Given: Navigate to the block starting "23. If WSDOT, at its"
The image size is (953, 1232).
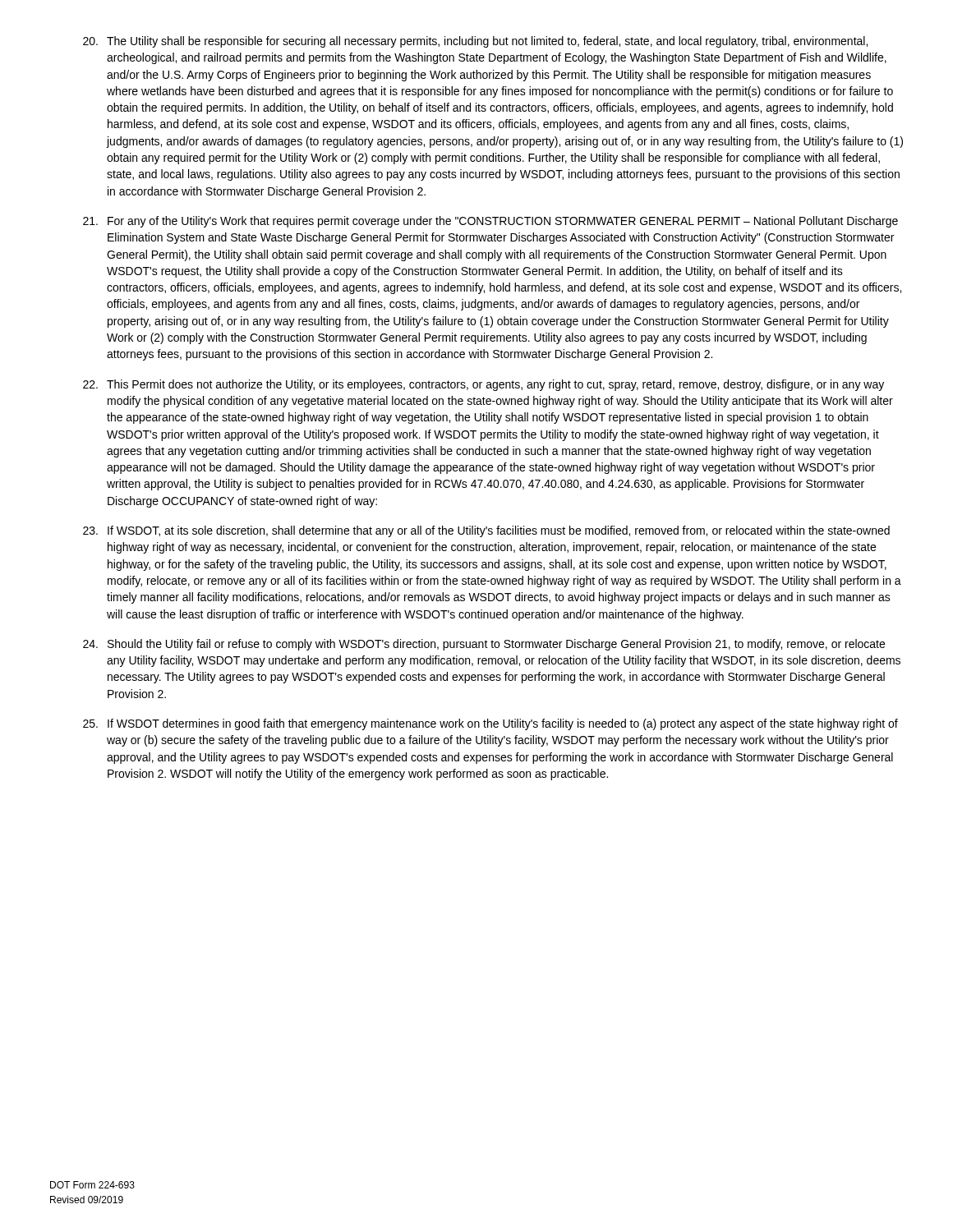Looking at the screenshot, I should [476, 572].
